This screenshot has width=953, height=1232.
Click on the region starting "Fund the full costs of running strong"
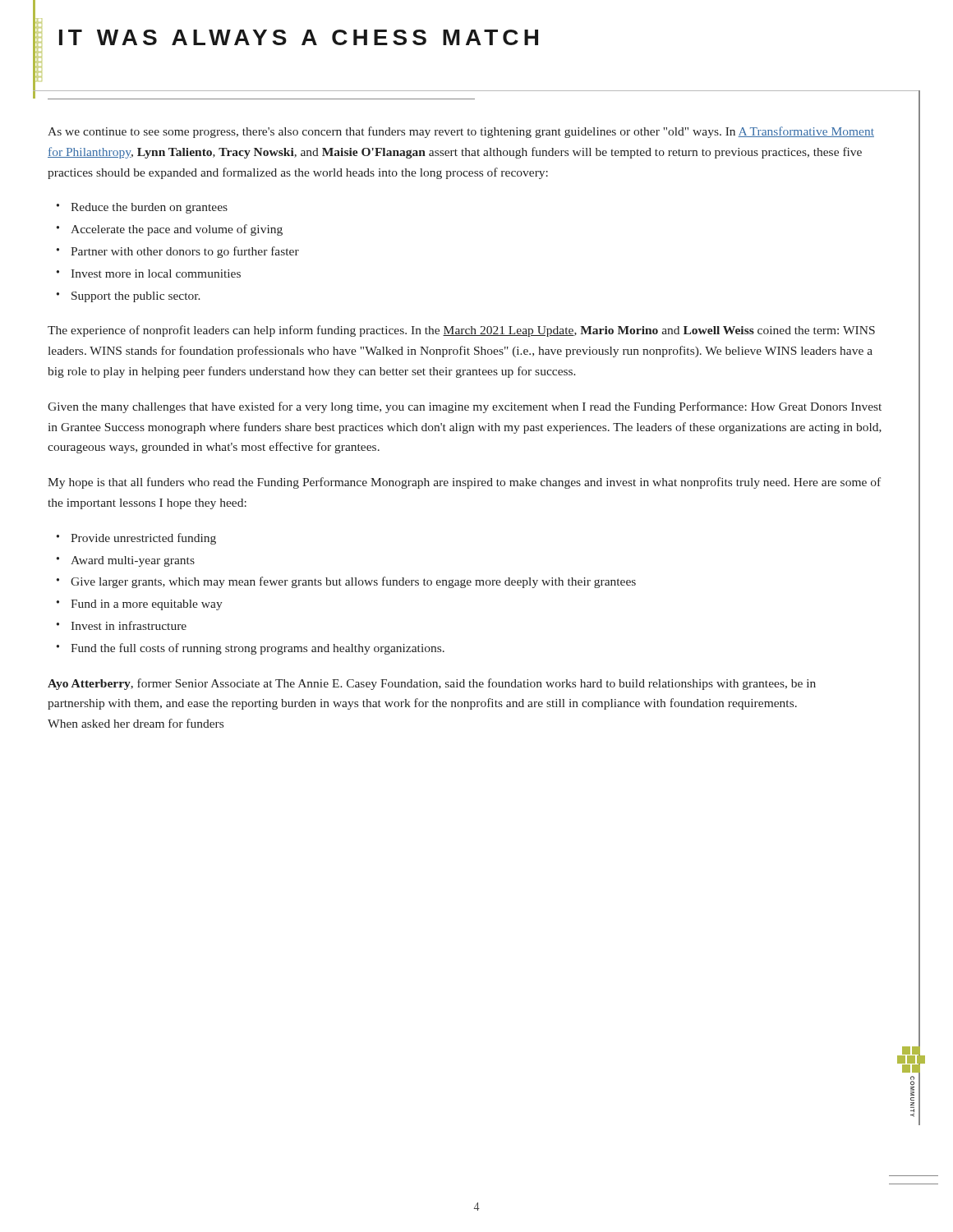coord(258,647)
